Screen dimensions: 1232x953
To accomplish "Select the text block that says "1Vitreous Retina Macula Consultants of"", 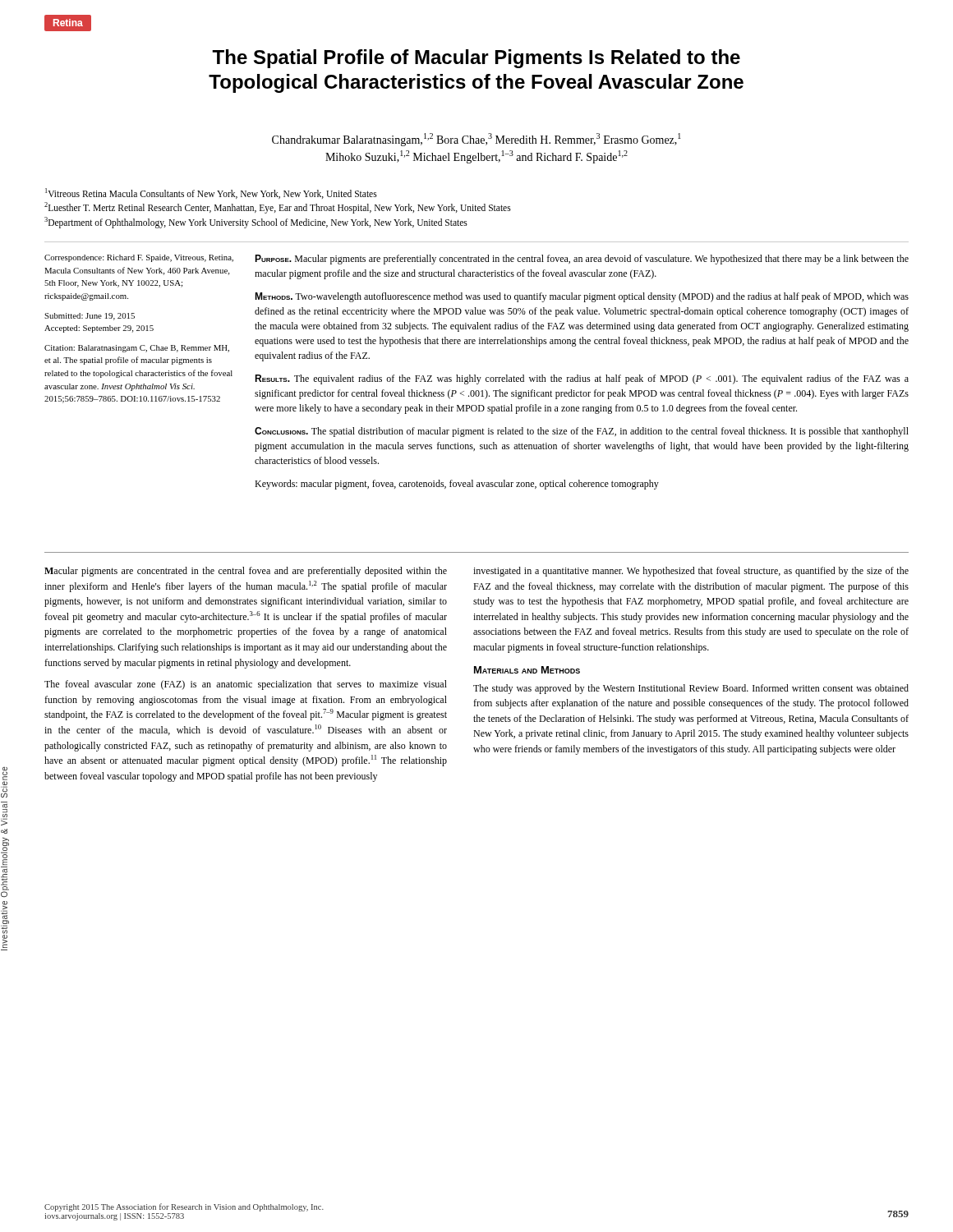I will point(278,207).
